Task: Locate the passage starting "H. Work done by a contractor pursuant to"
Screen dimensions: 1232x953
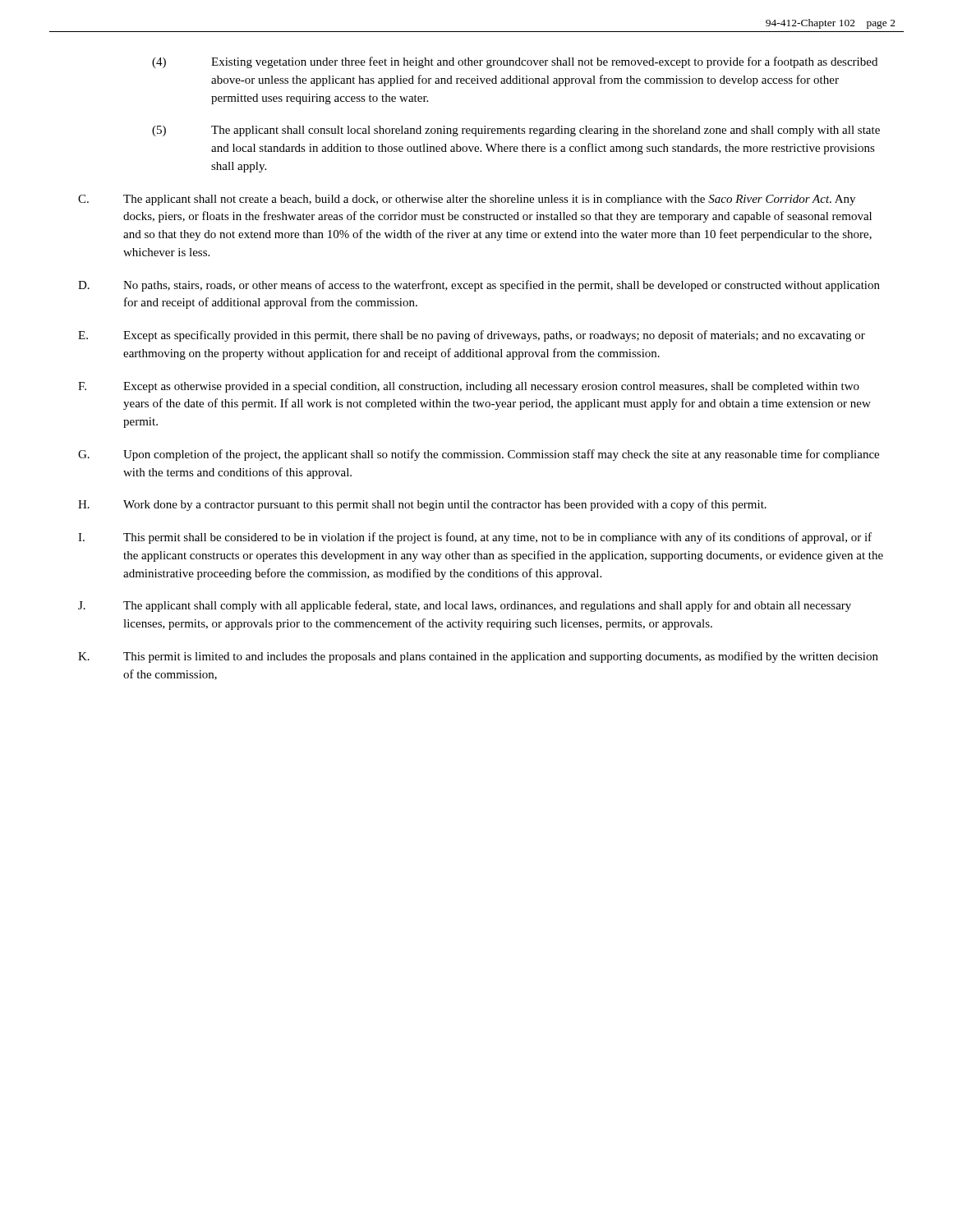Action: coord(483,505)
